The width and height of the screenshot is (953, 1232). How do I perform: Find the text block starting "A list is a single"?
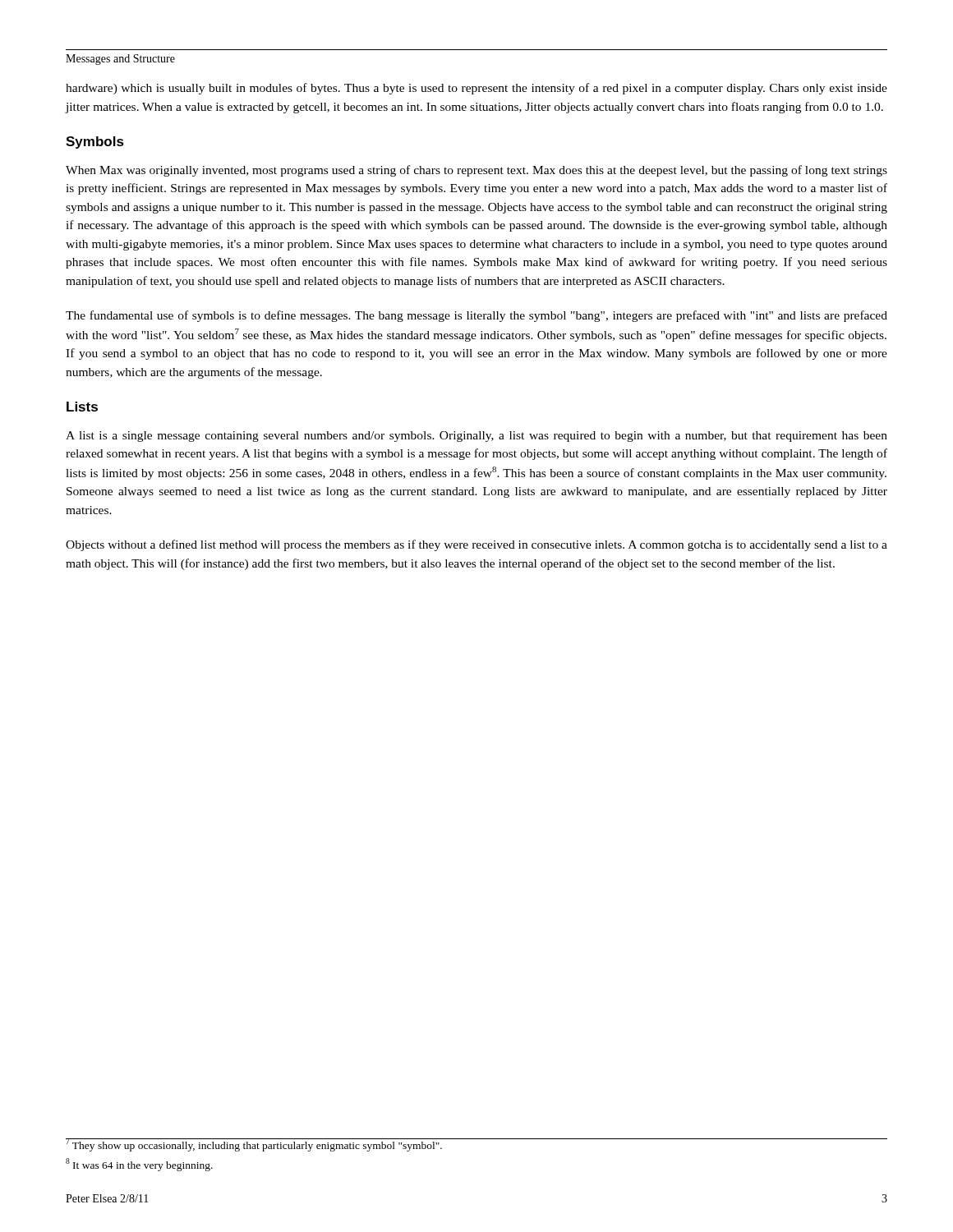pyautogui.click(x=476, y=472)
